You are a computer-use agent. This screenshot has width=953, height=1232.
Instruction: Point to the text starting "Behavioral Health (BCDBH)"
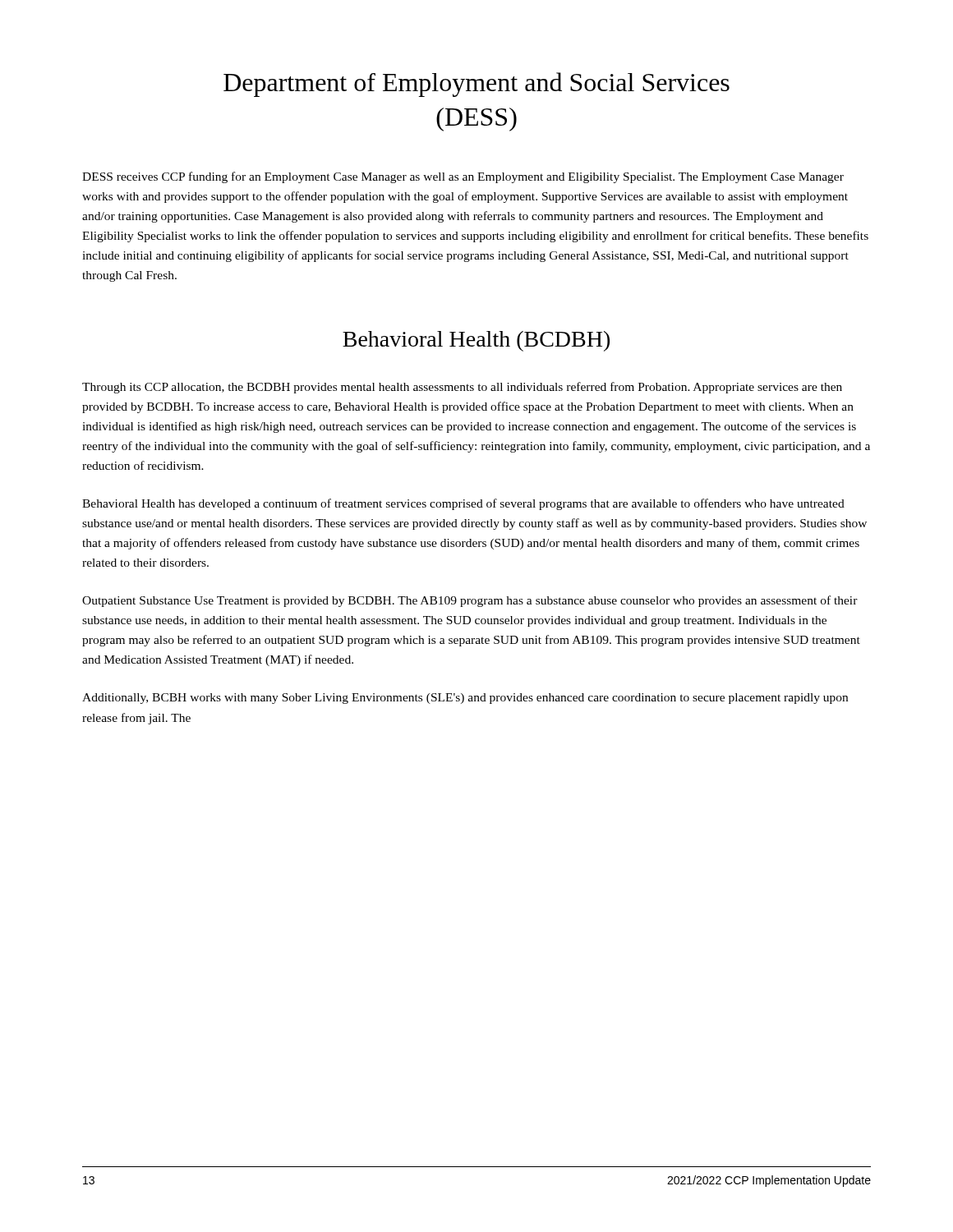pyautogui.click(x=476, y=339)
